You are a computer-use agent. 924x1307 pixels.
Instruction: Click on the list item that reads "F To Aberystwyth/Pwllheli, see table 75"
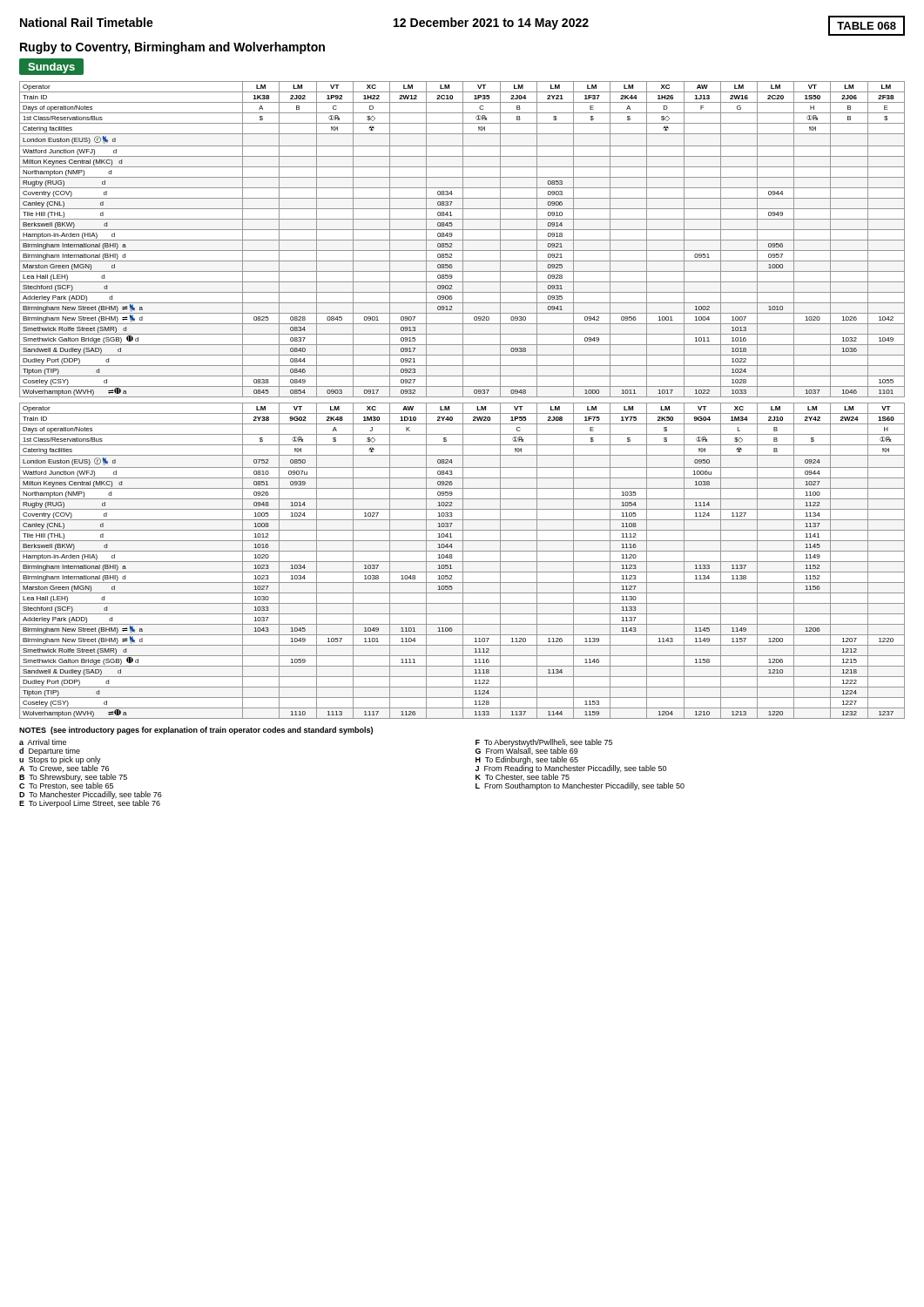(544, 742)
